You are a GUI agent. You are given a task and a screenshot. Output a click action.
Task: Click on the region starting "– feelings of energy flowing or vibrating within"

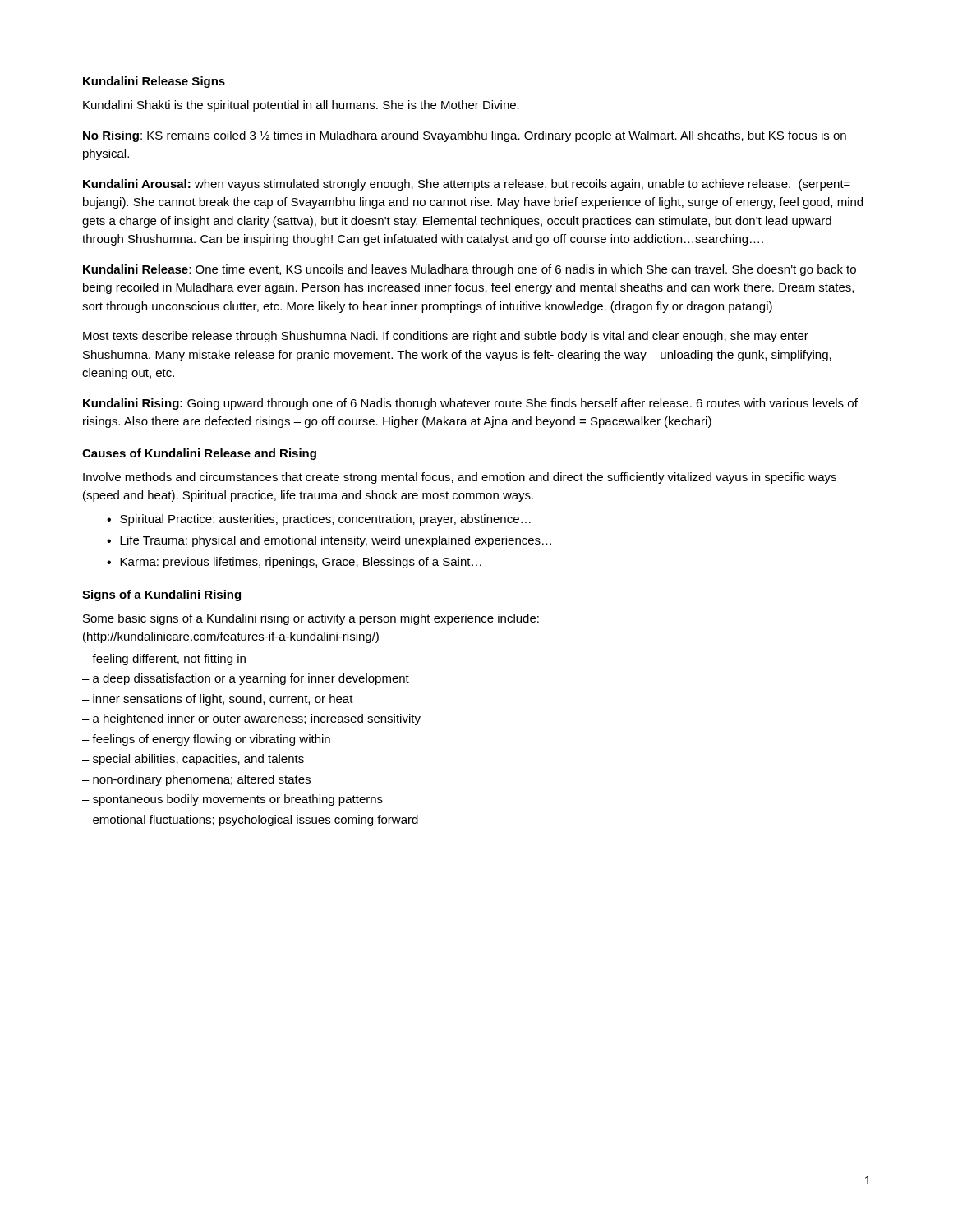click(x=206, y=738)
